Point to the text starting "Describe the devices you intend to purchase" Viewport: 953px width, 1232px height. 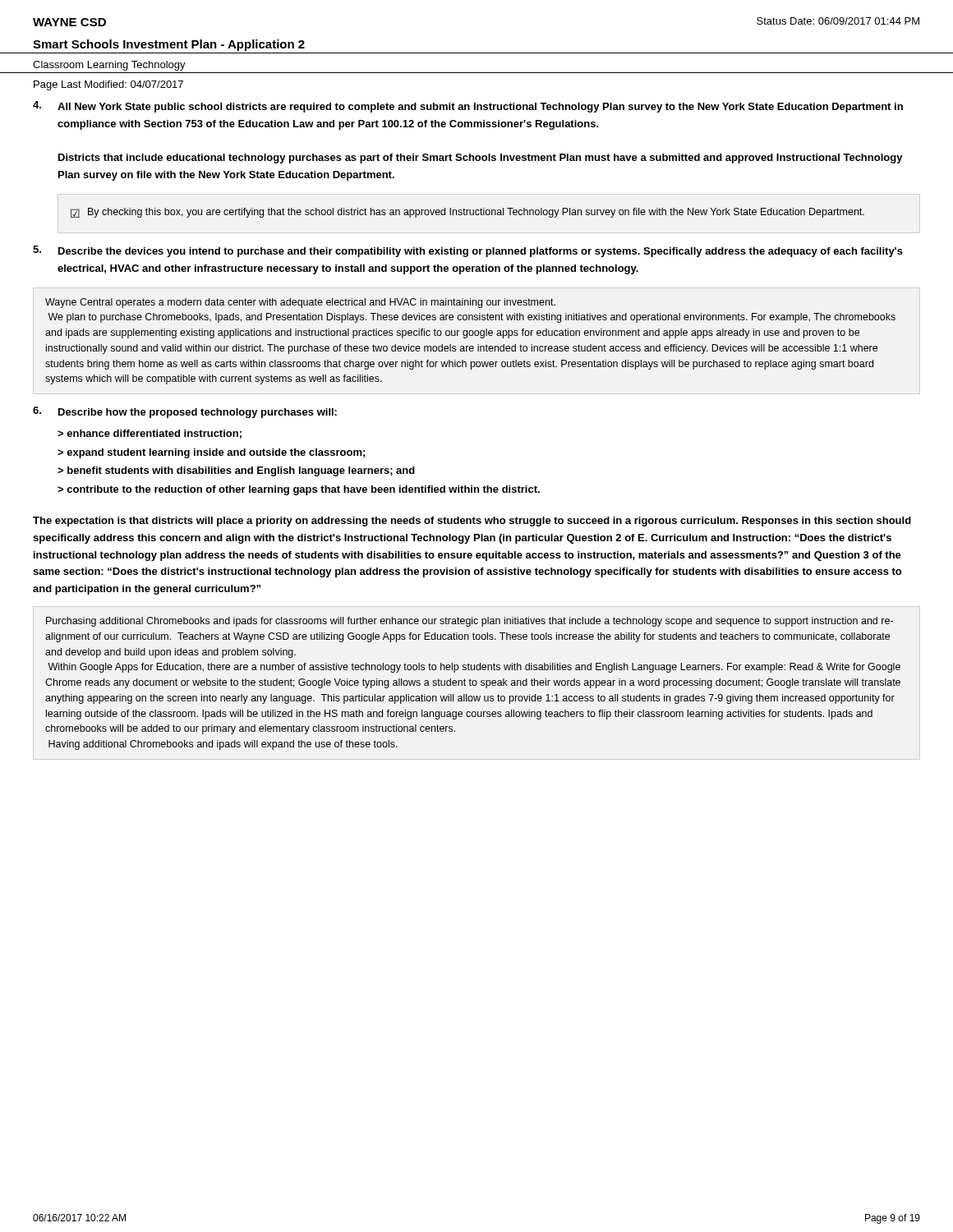tap(480, 259)
